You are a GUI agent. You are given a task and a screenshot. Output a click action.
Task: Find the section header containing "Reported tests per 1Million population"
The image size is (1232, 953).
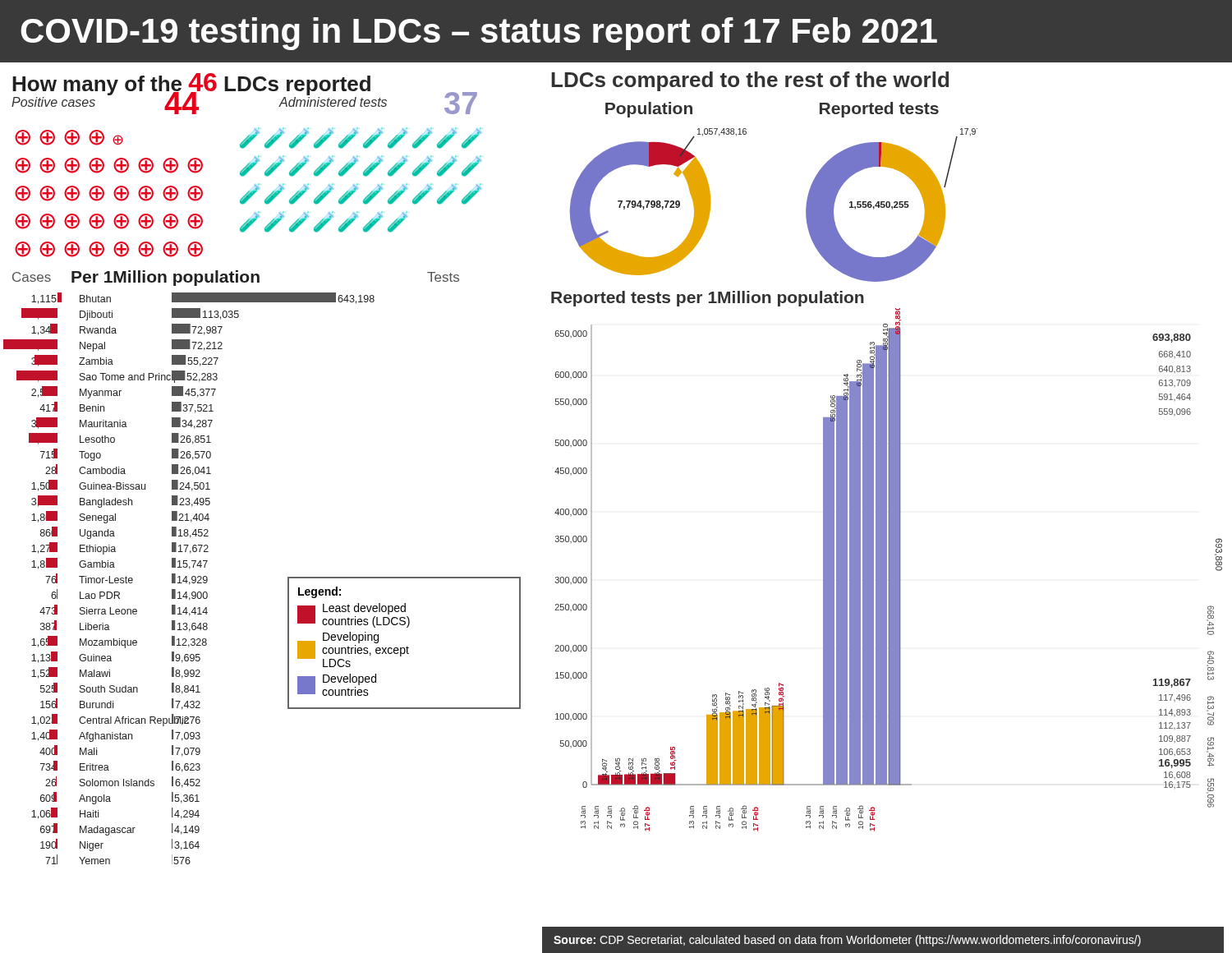(707, 297)
